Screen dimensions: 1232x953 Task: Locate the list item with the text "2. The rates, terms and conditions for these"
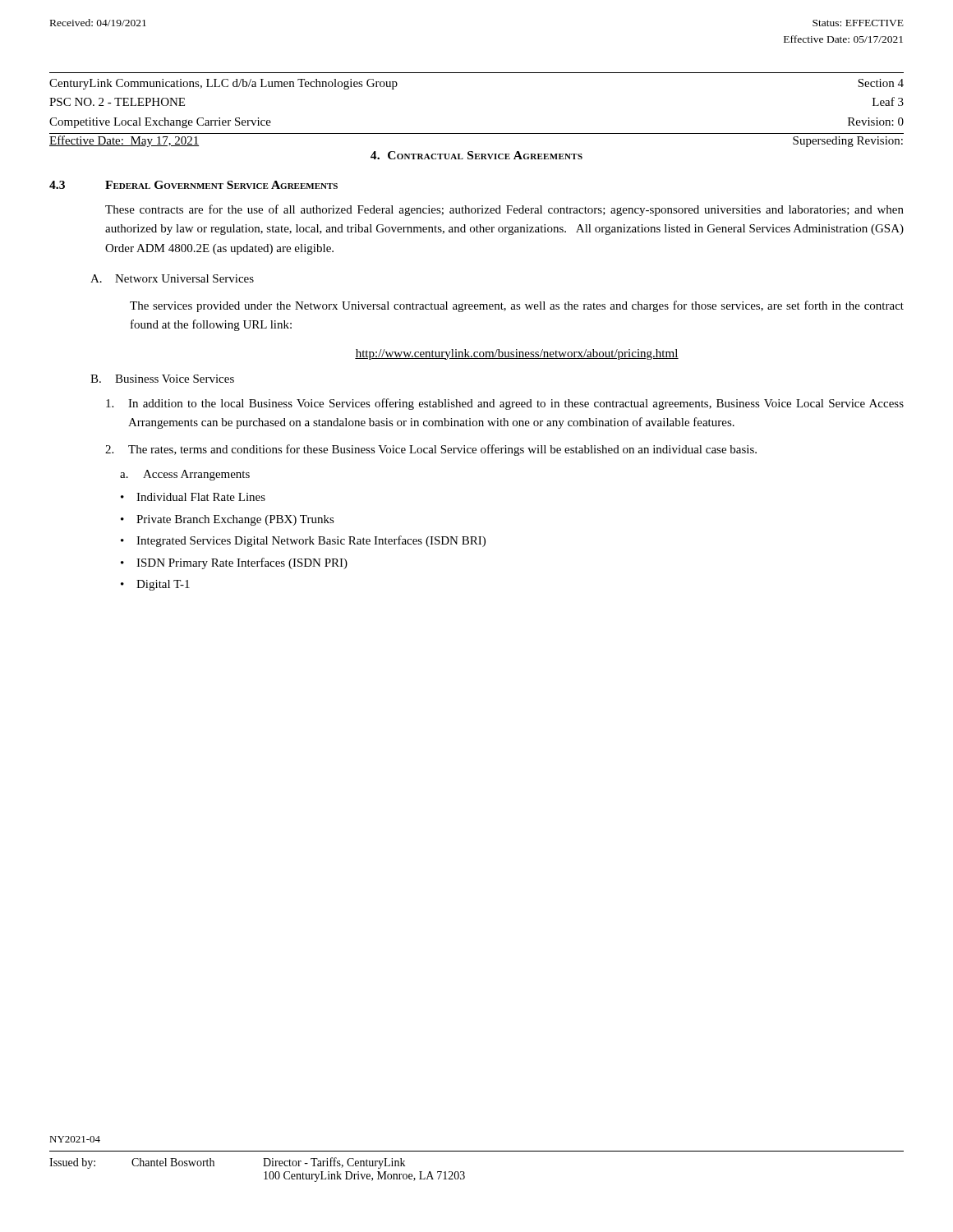(x=504, y=450)
